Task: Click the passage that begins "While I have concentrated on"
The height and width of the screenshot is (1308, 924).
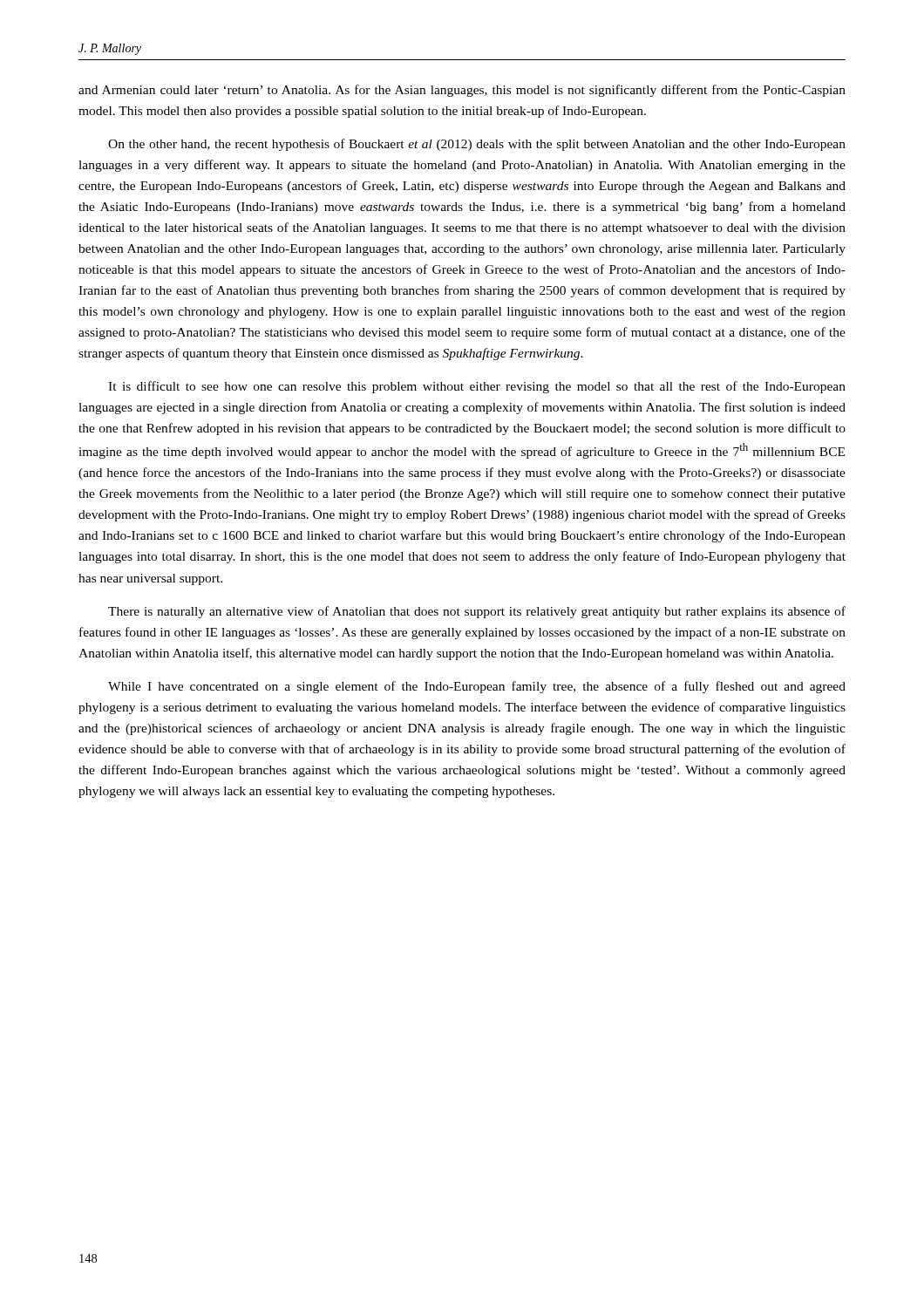Action: (462, 738)
